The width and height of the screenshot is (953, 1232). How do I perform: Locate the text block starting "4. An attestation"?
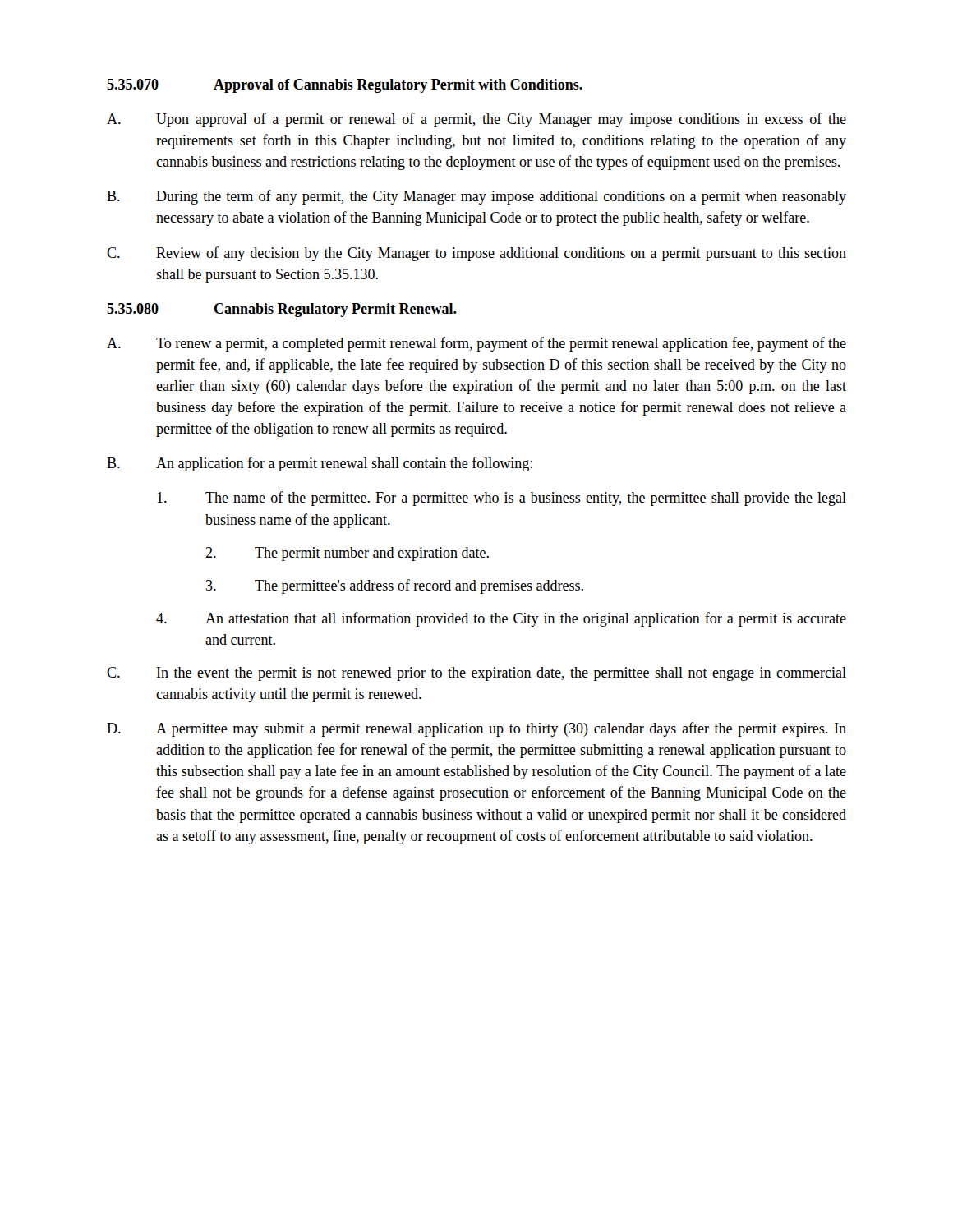pyautogui.click(x=501, y=629)
